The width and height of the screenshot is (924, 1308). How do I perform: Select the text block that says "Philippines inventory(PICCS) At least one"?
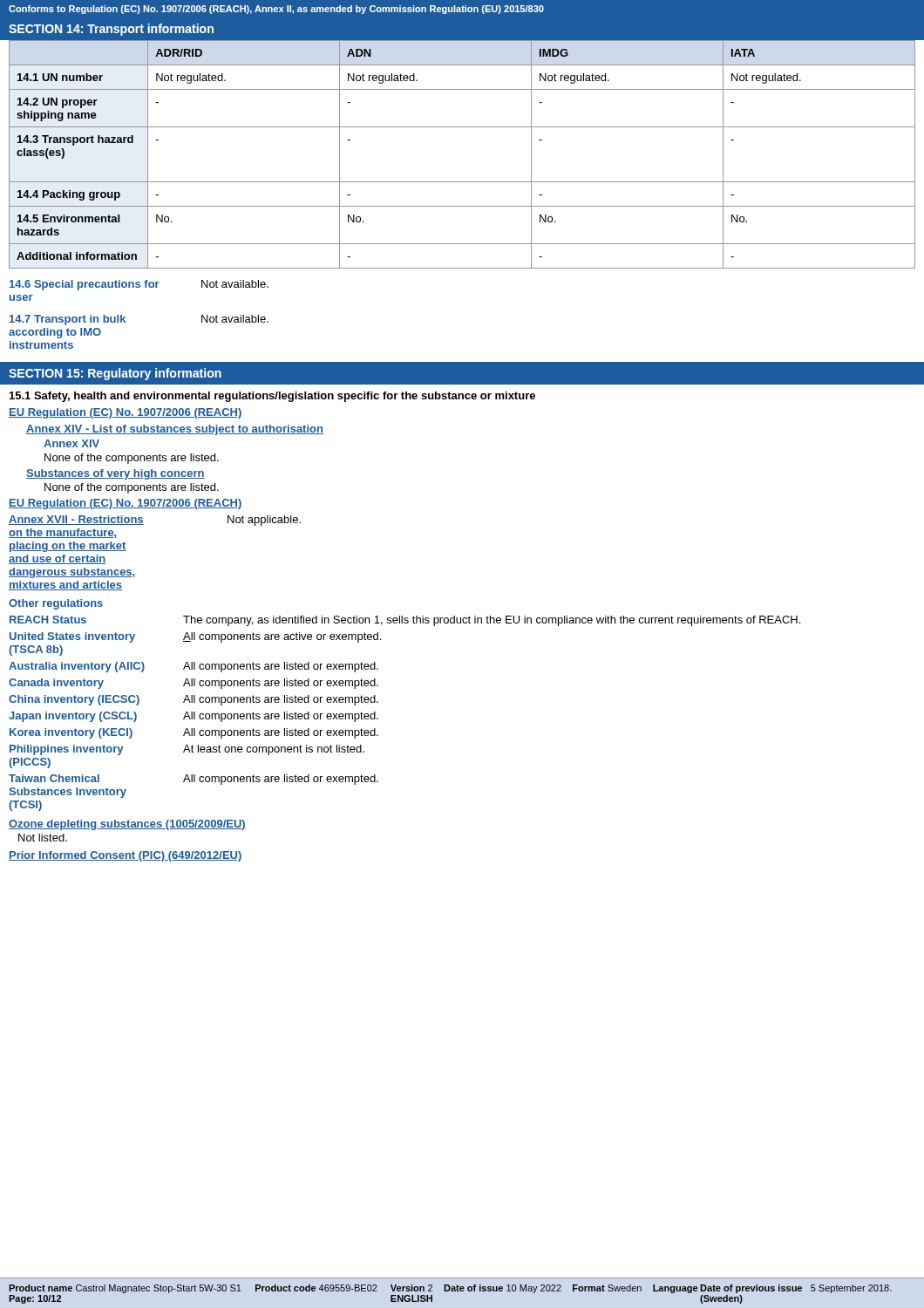(x=187, y=755)
